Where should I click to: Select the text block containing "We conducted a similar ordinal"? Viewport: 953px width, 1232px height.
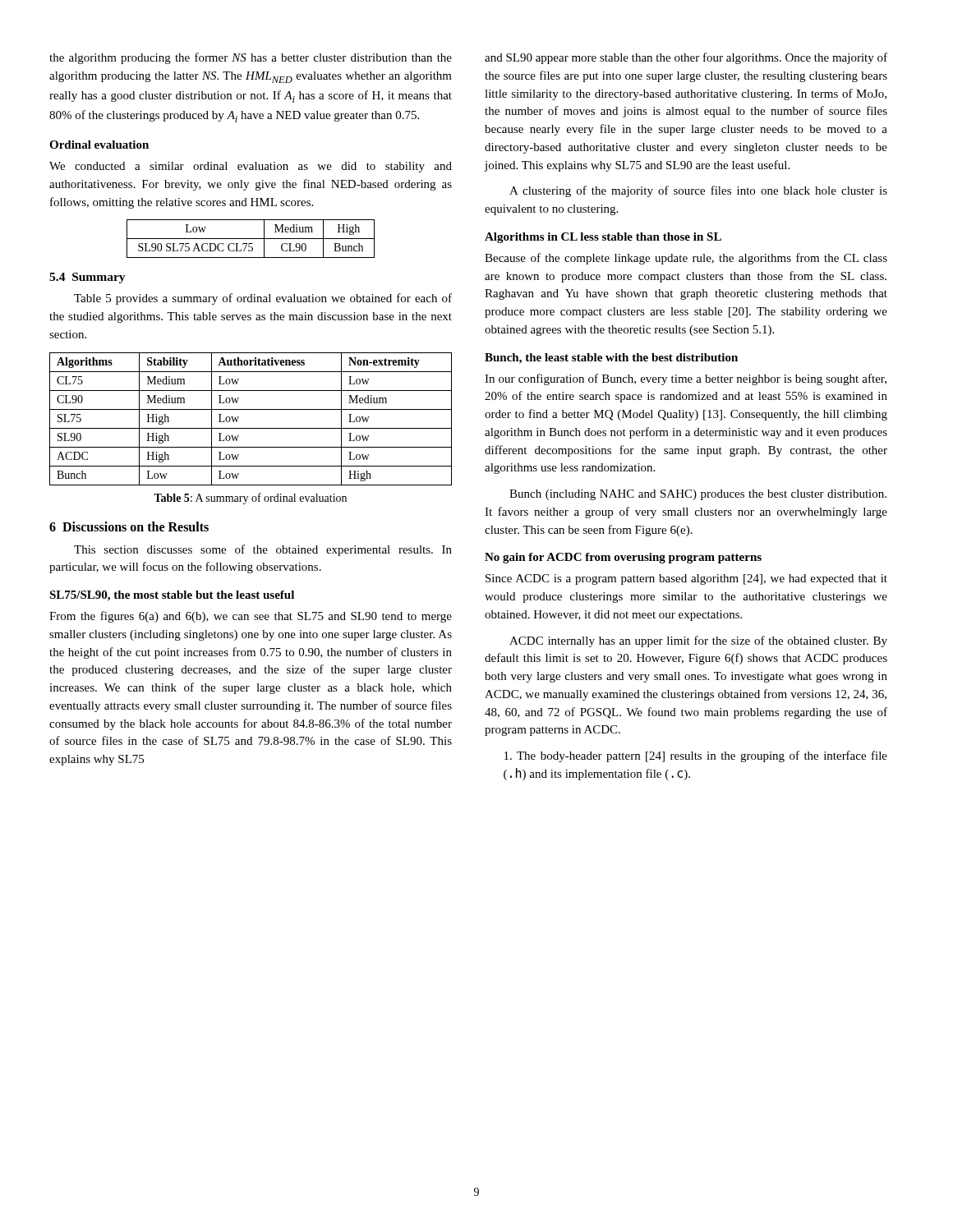pos(251,185)
